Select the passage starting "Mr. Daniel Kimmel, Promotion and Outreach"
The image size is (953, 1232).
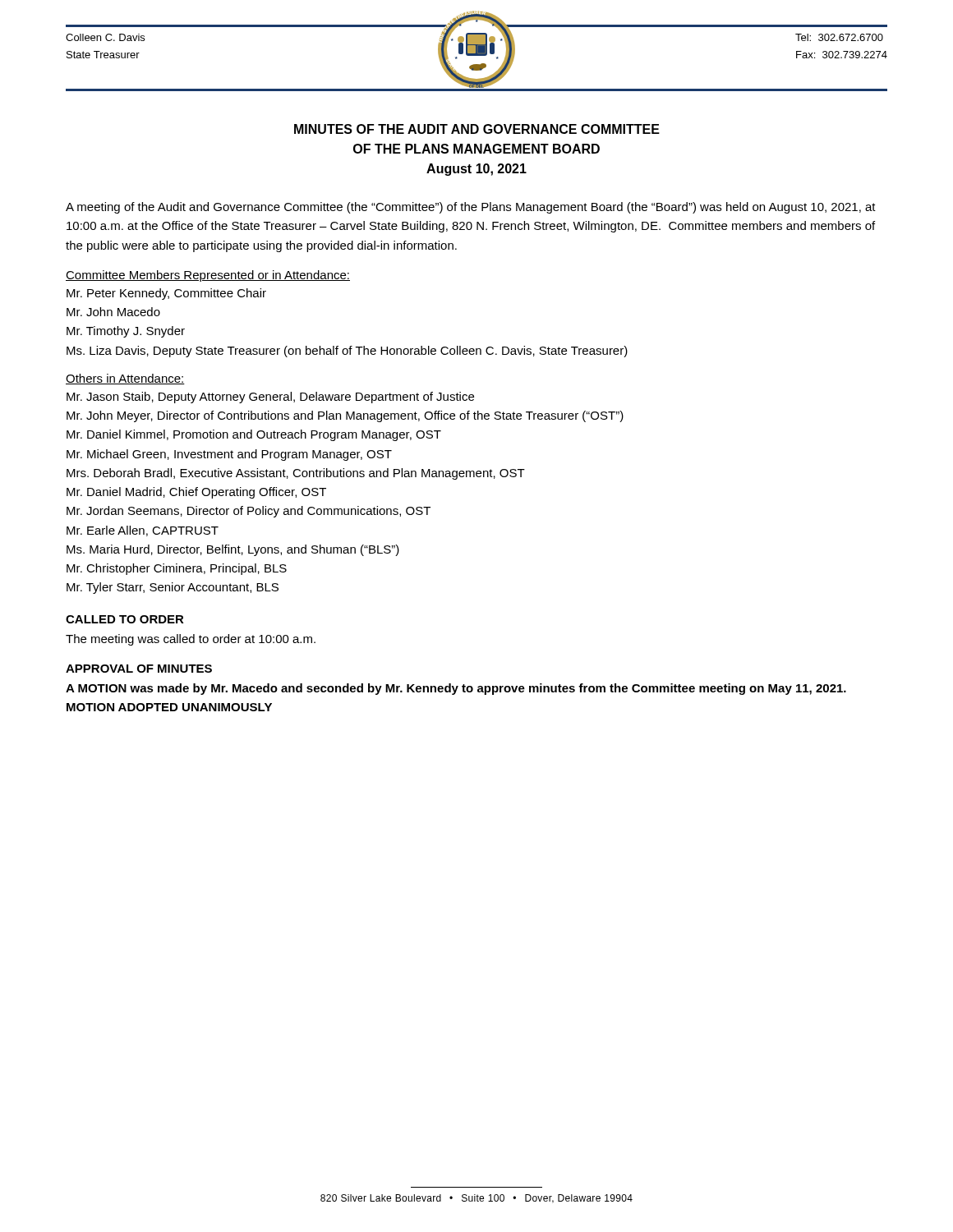click(x=253, y=434)
